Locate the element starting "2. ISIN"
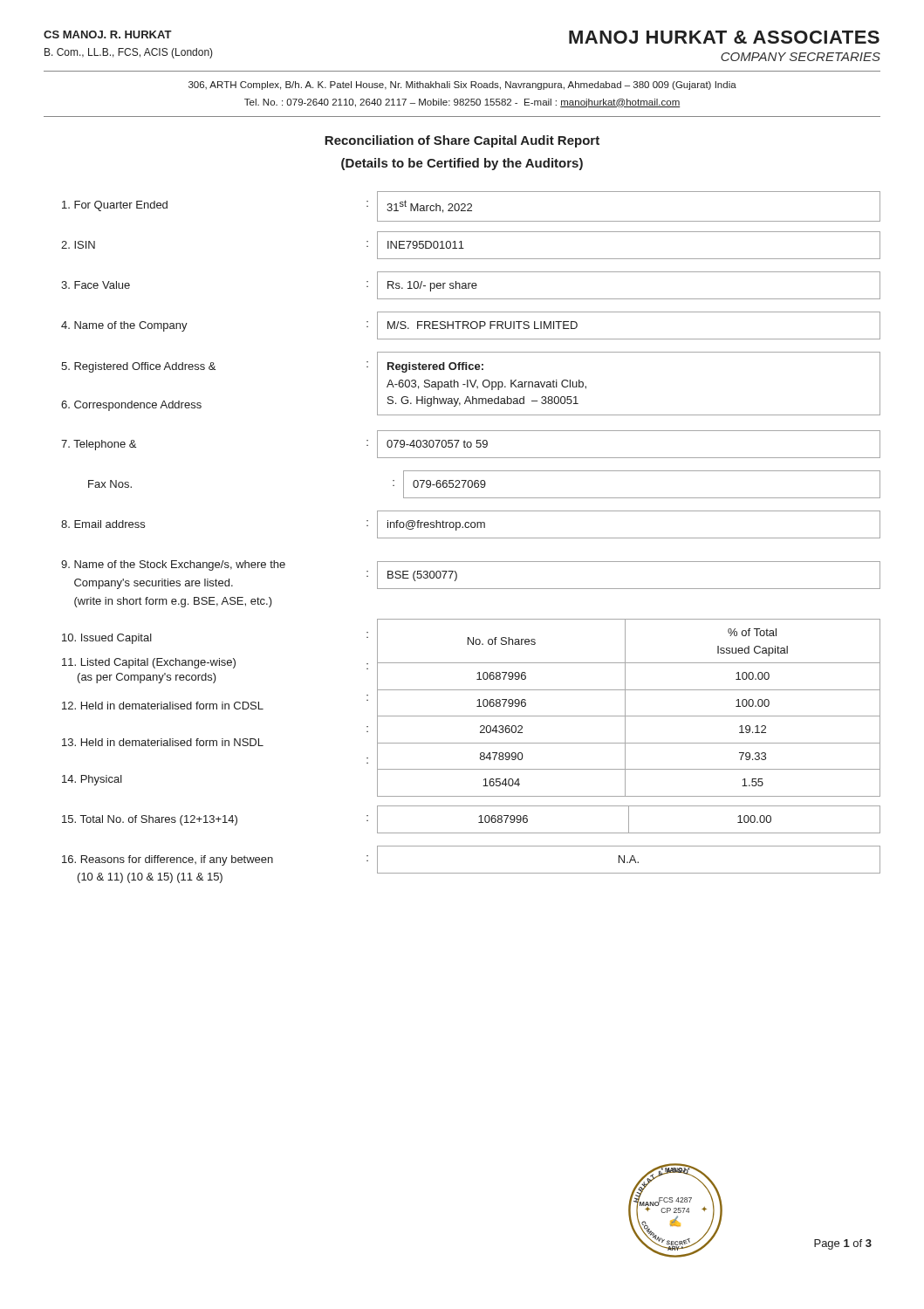Screen dimensions: 1309x924 coord(78,245)
